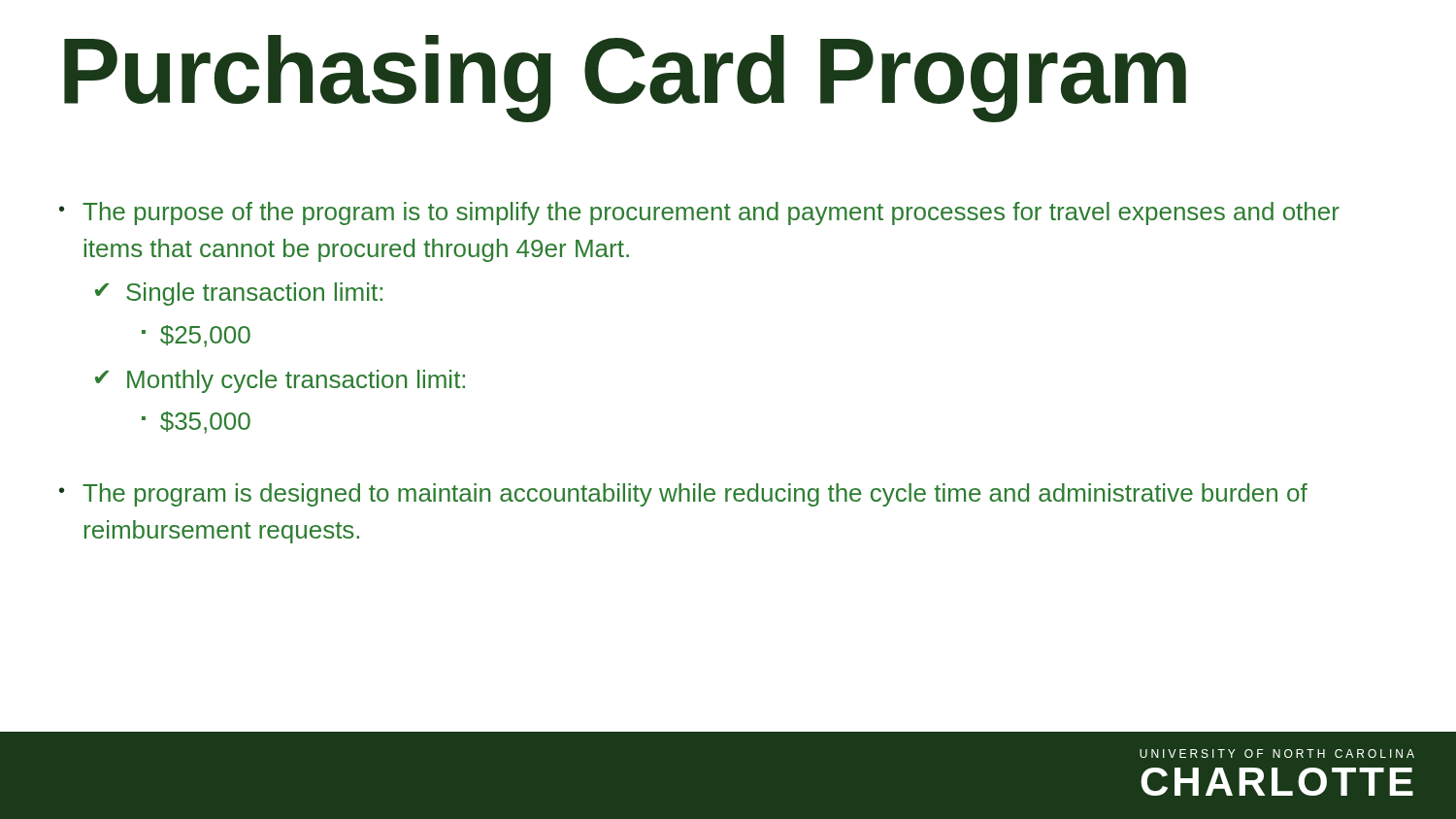Point to the region starting "Purchasing Card Program"
Viewport: 1456px width, 819px height.
624,71
